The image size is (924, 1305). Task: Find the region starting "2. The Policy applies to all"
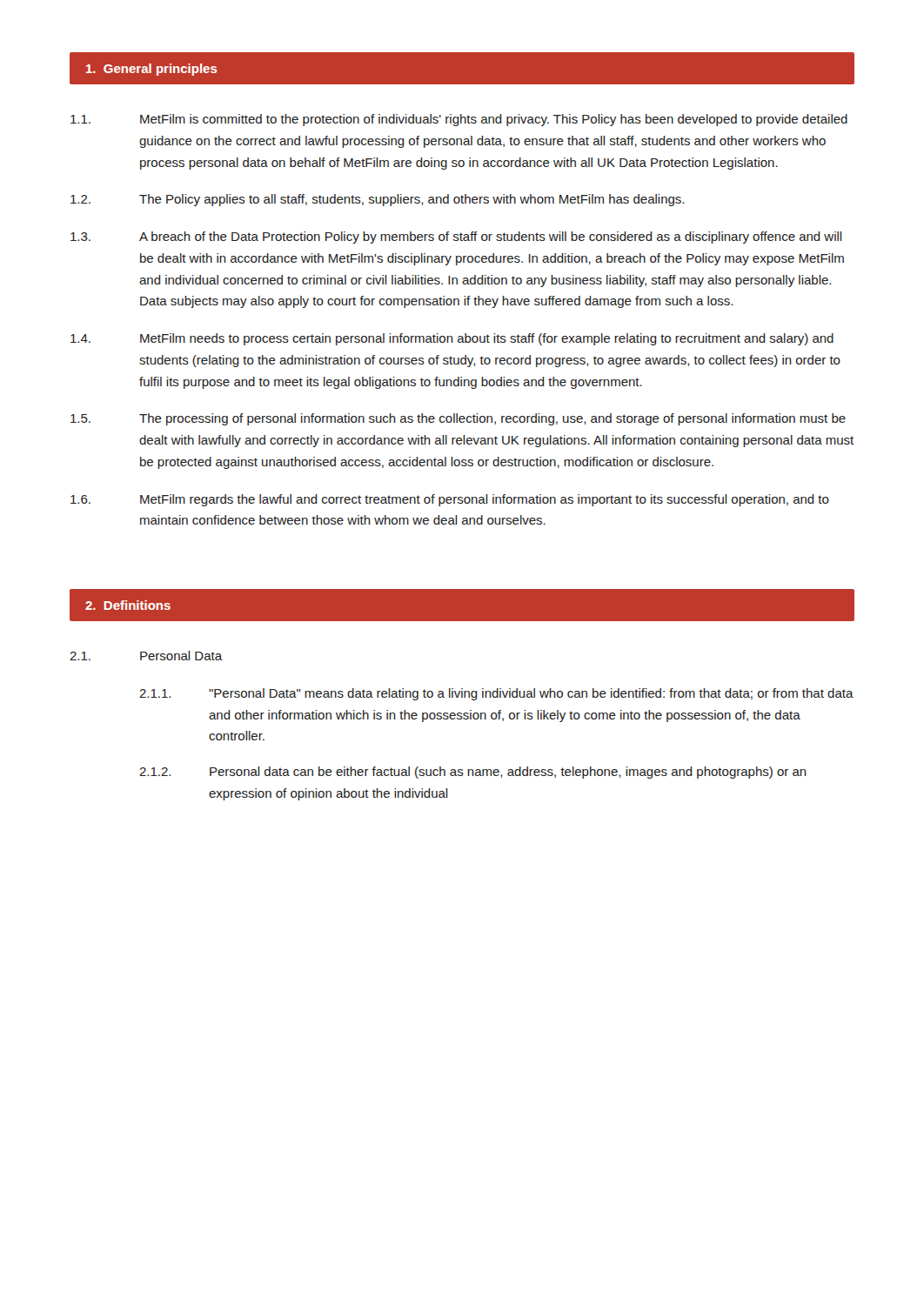point(462,200)
